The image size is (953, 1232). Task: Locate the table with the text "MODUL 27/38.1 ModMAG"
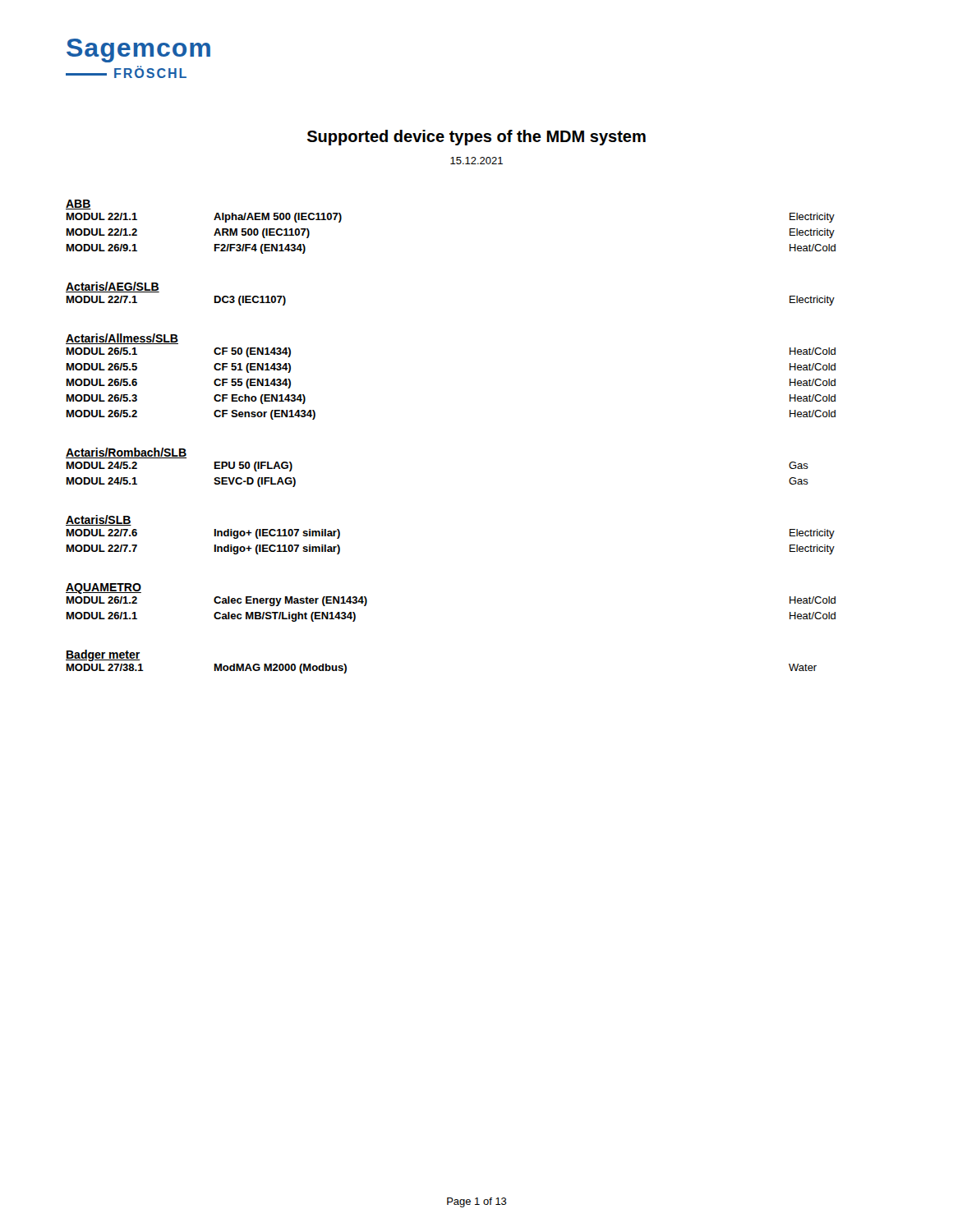coord(476,667)
